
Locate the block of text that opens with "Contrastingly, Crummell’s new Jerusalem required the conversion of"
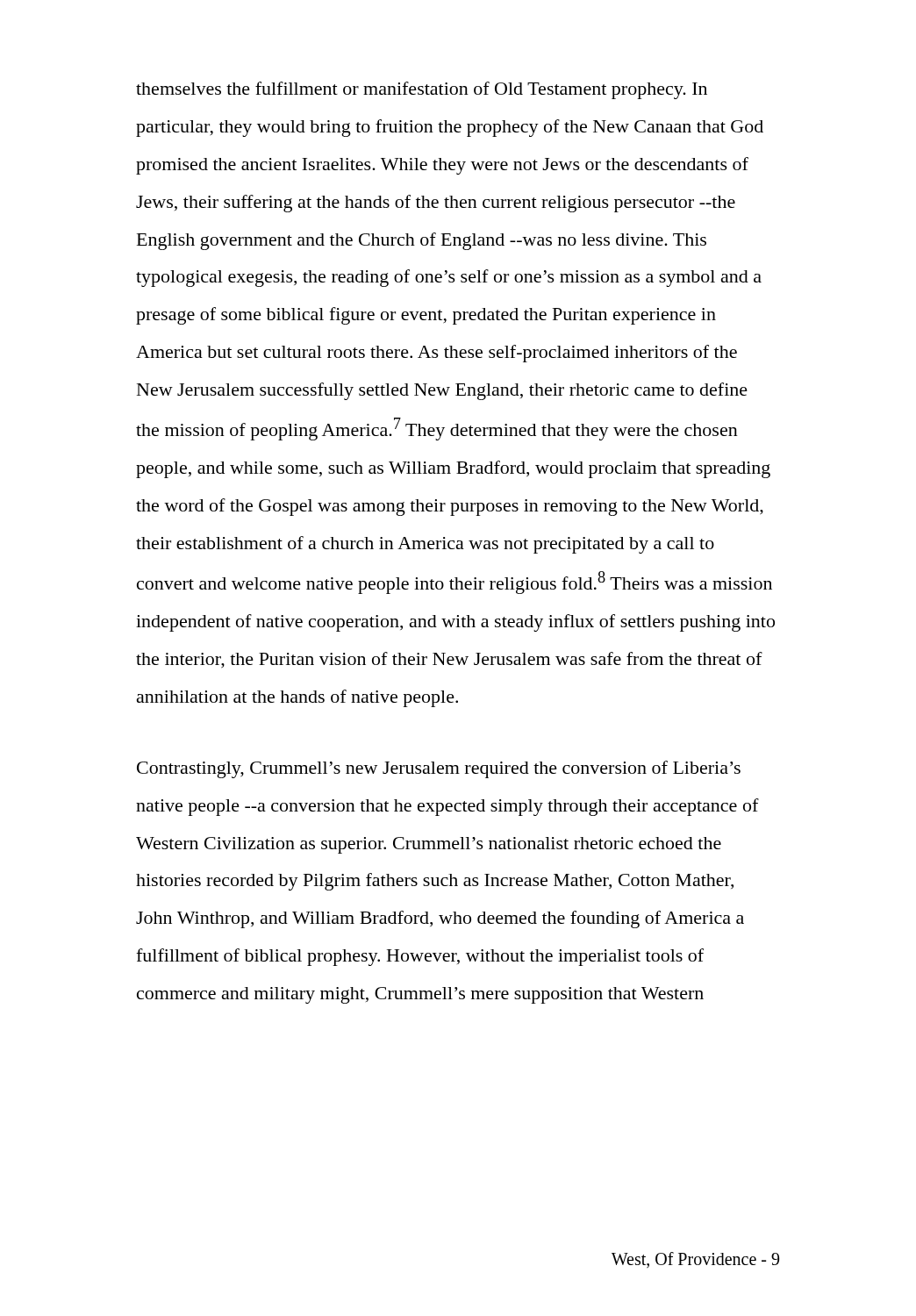(456, 881)
